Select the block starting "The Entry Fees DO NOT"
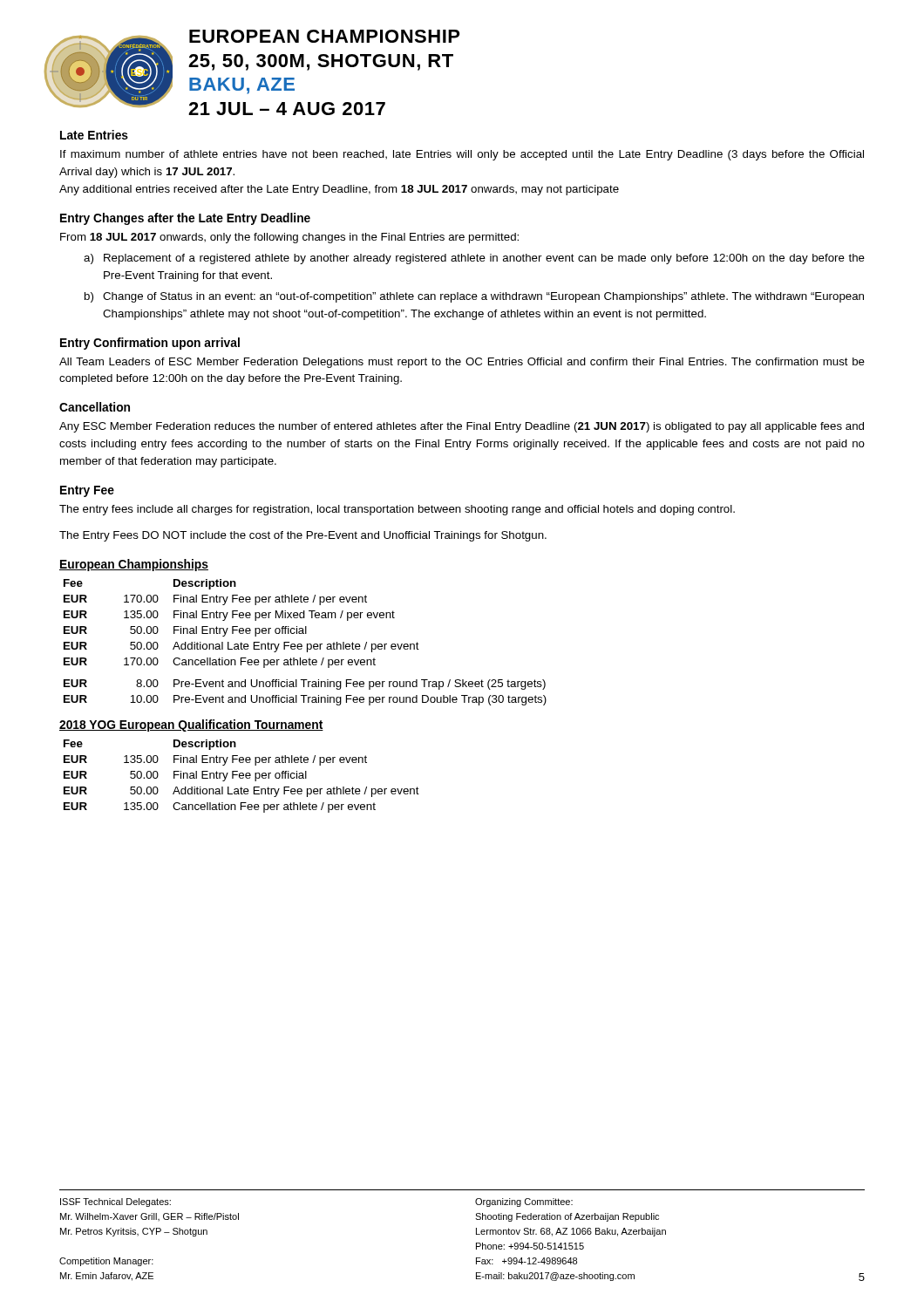 [x=303, y=535]
